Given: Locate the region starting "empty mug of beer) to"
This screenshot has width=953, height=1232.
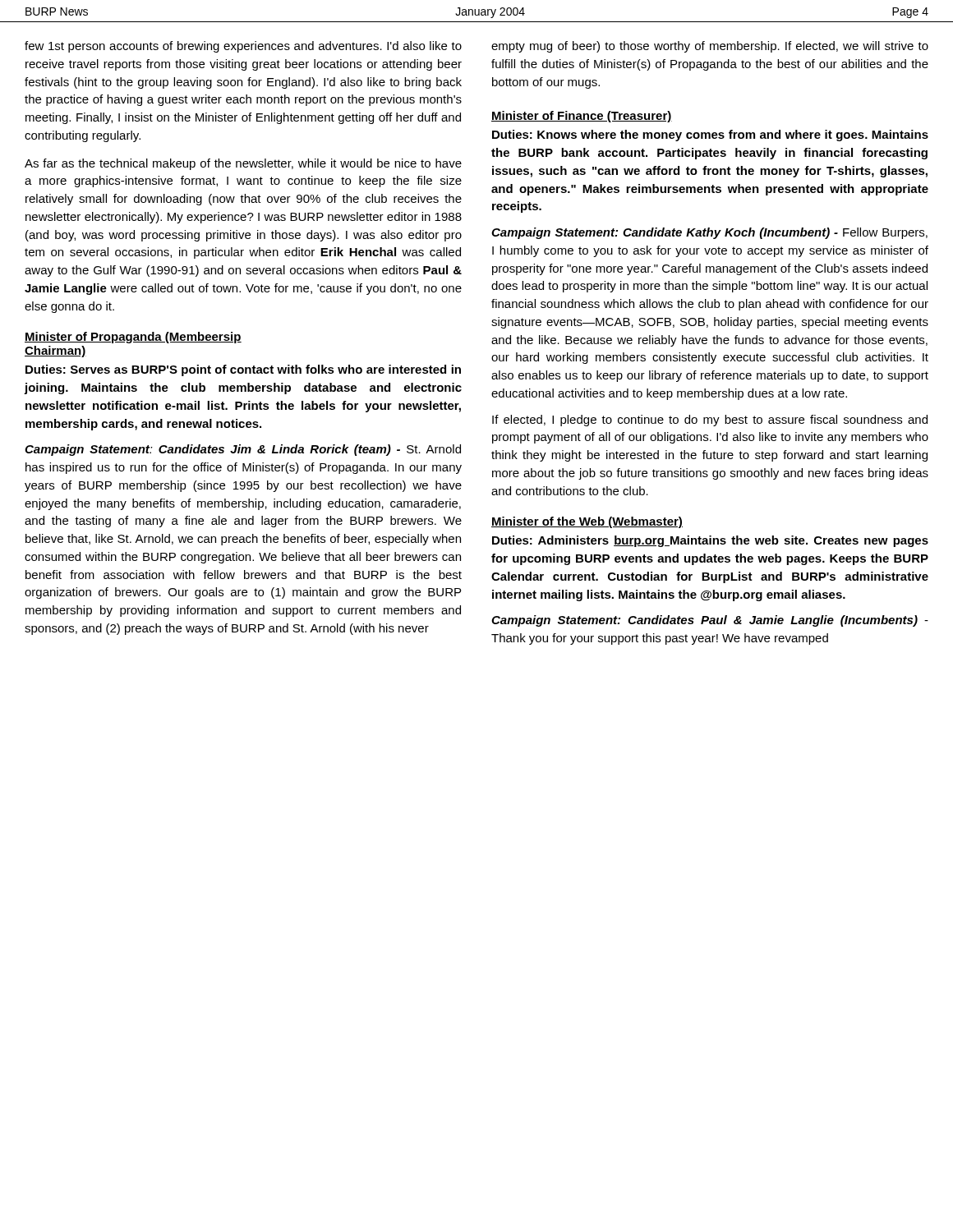Looking at the screenshot, I should click(x=710, y=64).
